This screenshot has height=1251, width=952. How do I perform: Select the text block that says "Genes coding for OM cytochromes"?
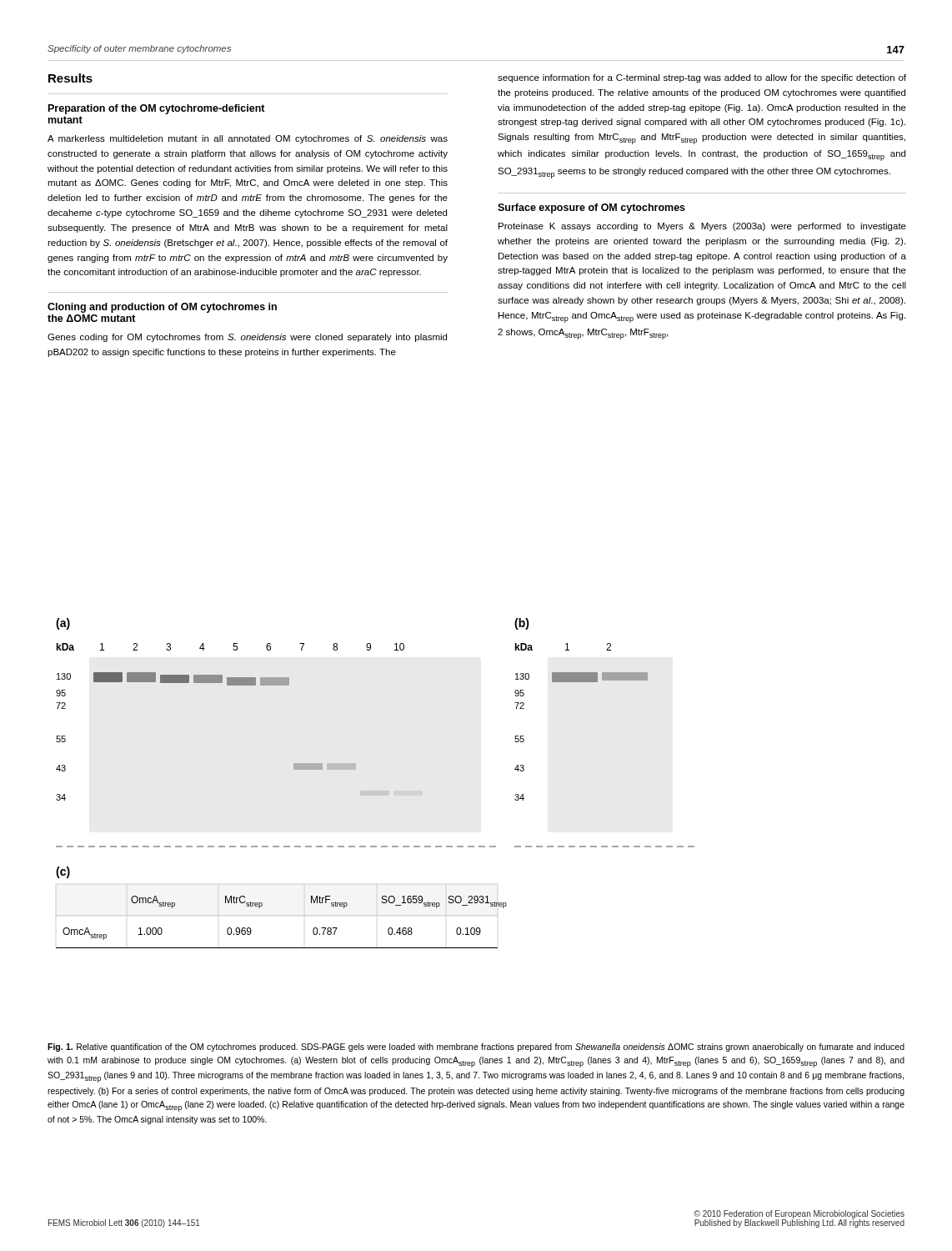[x=248, y=344]
